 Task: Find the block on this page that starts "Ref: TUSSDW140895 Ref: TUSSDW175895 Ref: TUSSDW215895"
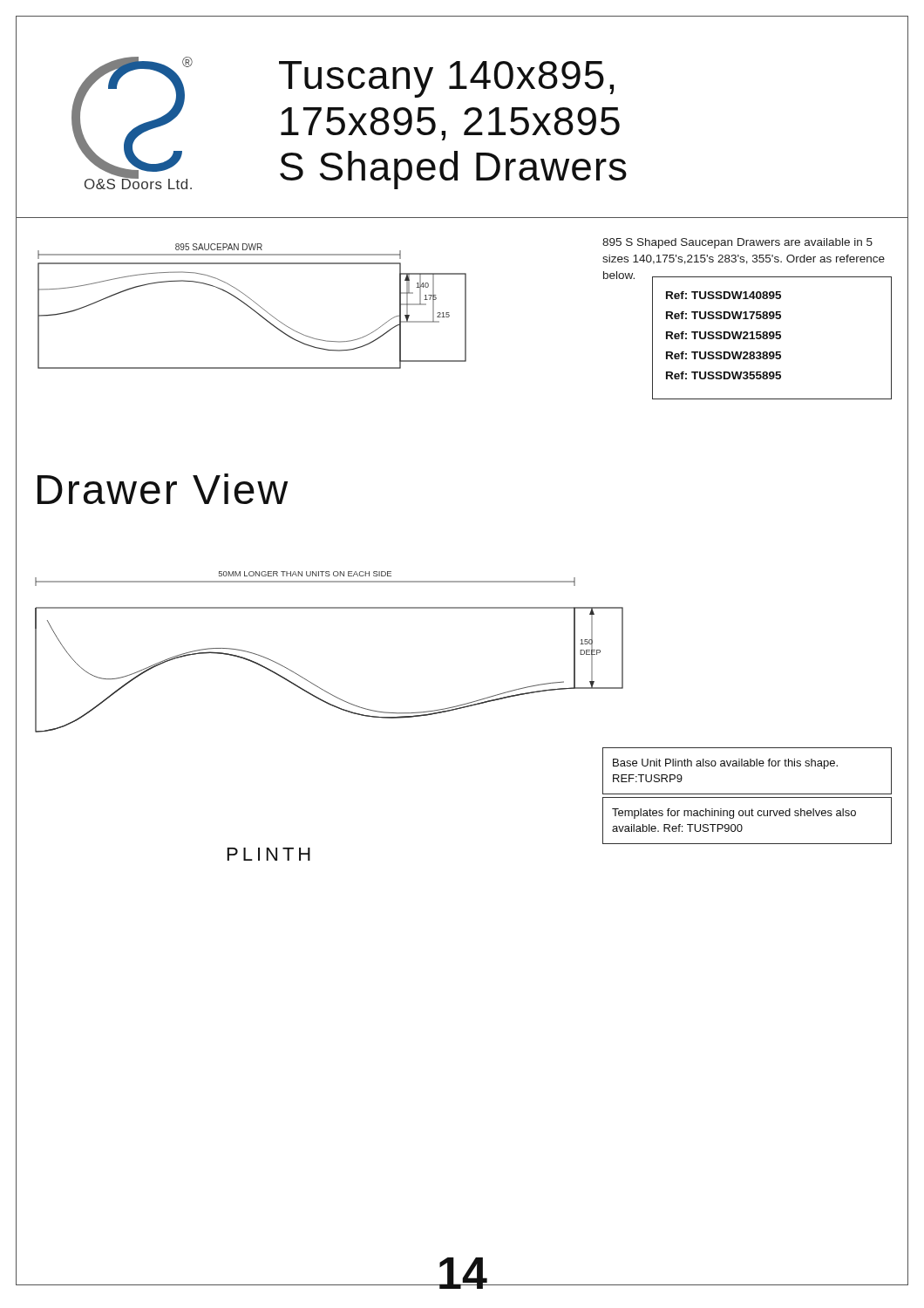[723, 335]
